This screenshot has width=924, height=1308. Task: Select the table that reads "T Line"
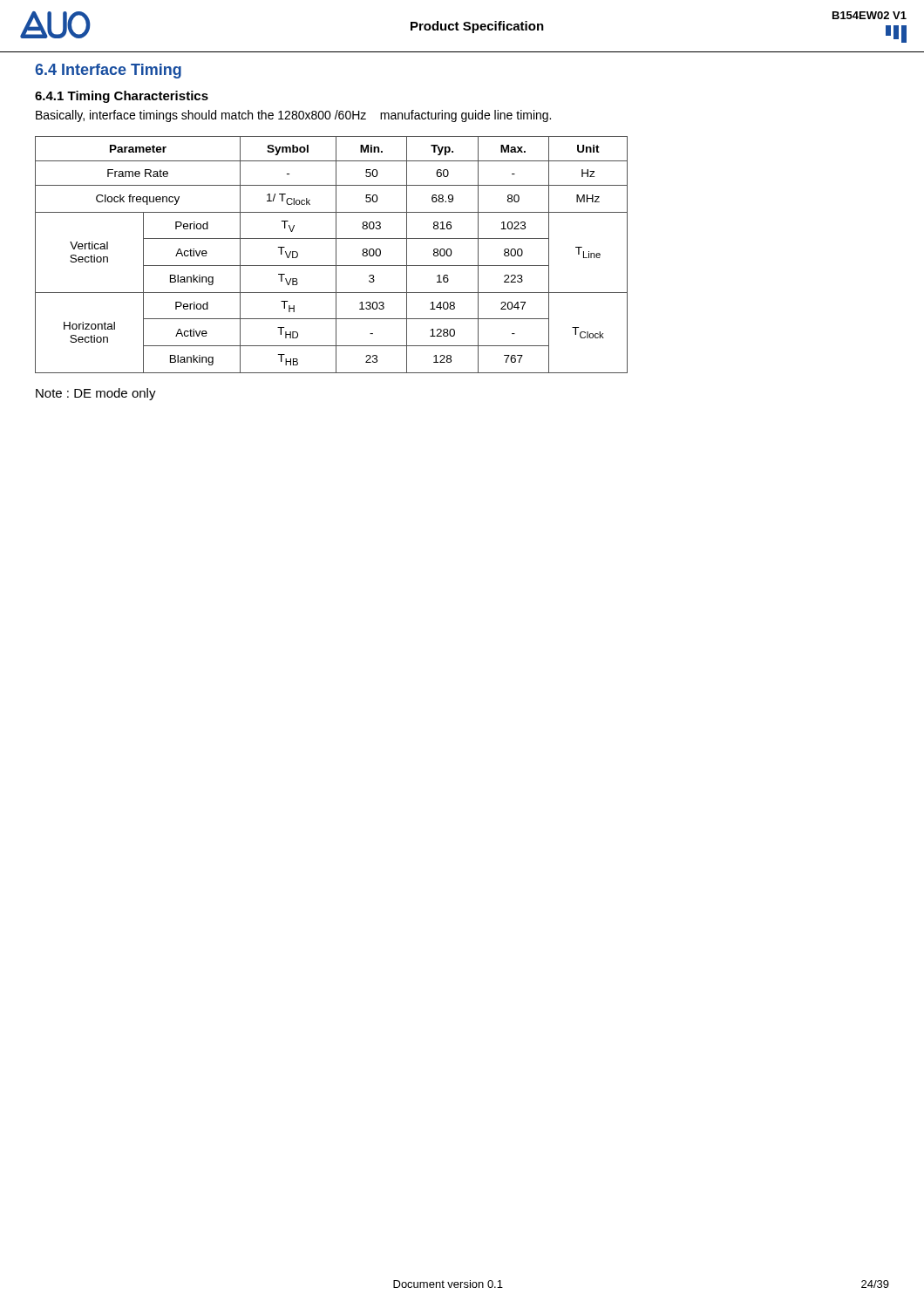[462, 255]
